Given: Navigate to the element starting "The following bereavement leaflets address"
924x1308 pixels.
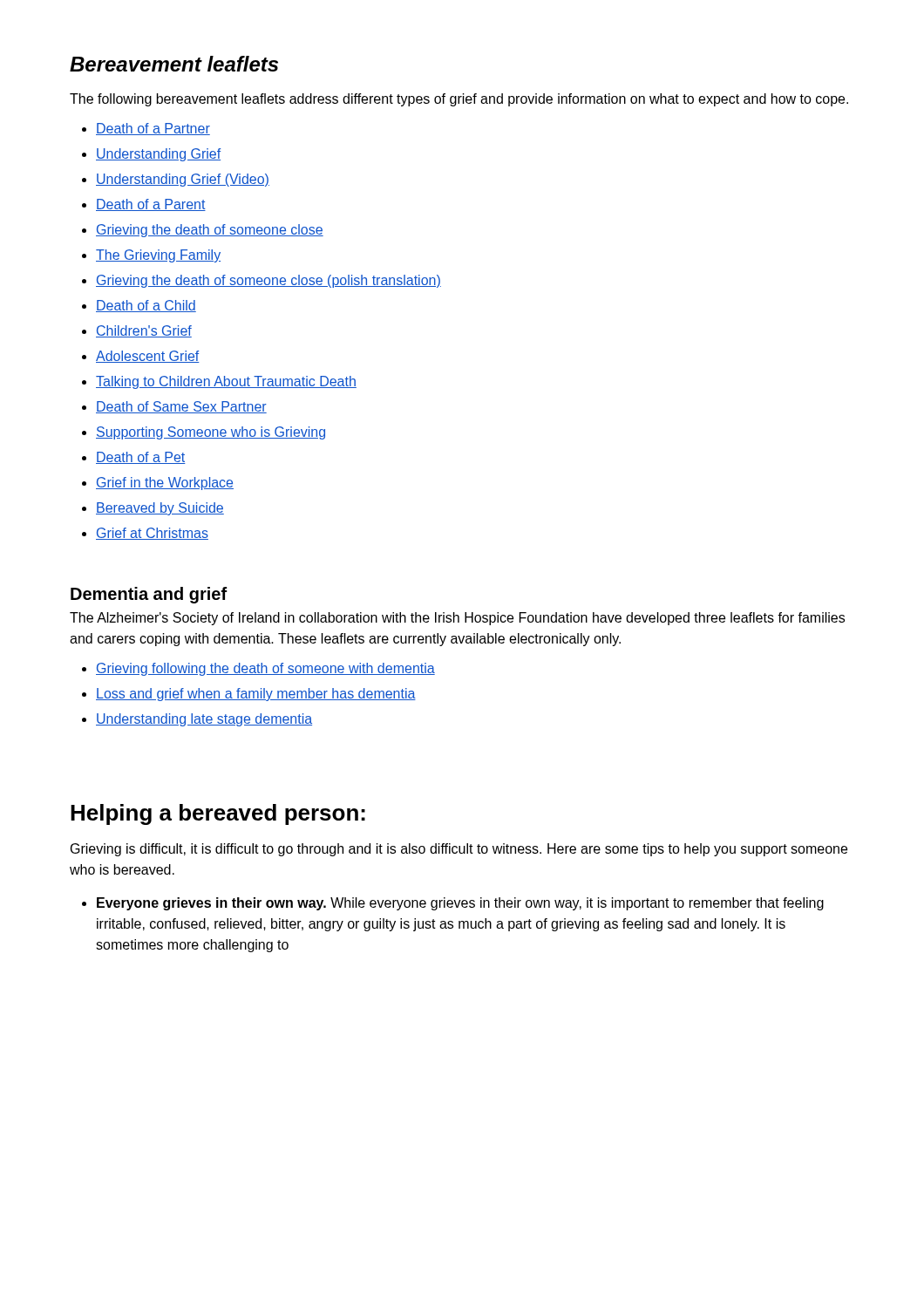Looking at the screenshot, I should point(462,99).
